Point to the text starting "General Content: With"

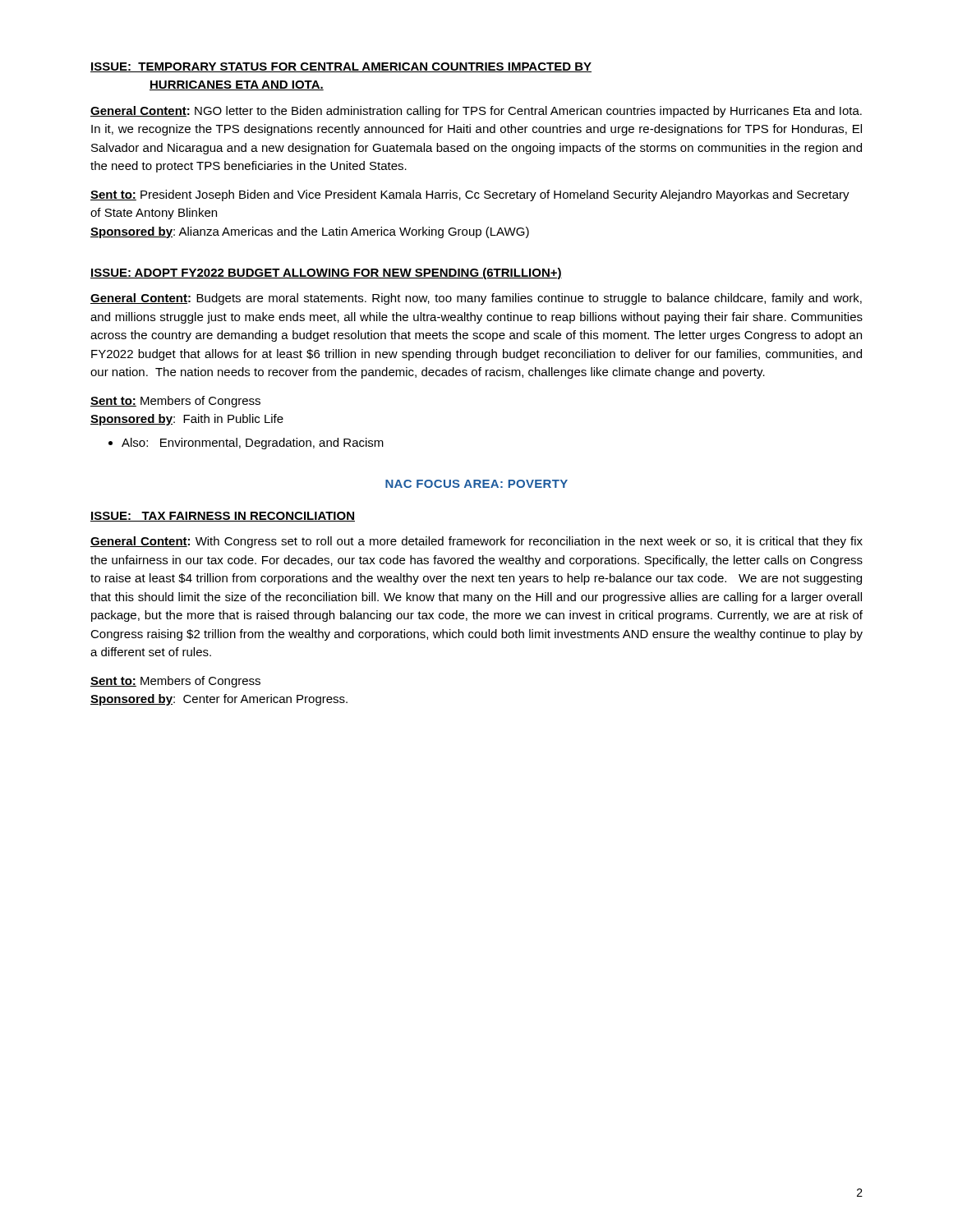[476, 596]
